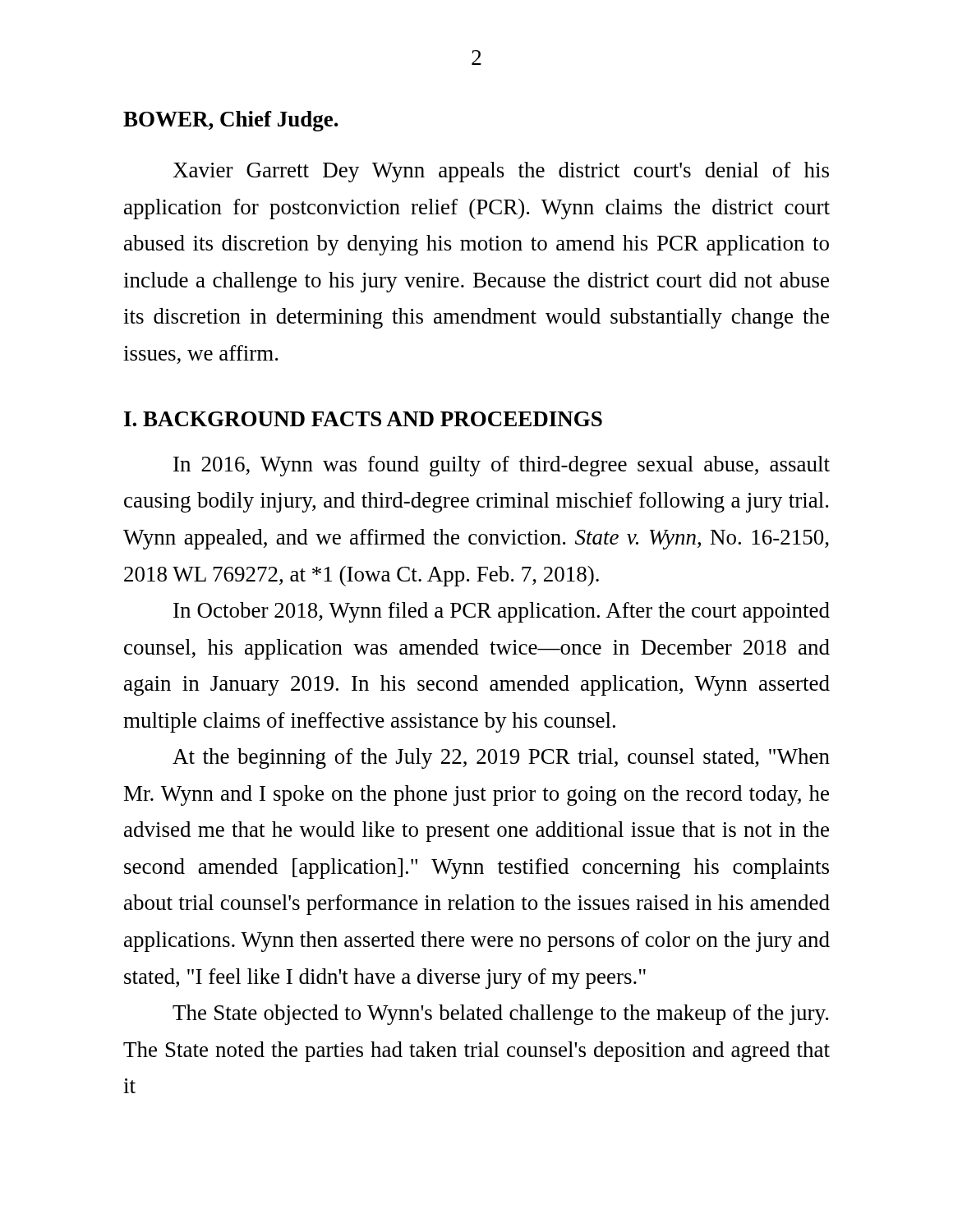
Task: Locate the block of text that opens with "The State objected to Wynn's belated challenge to"
Action: [476, 1050]
